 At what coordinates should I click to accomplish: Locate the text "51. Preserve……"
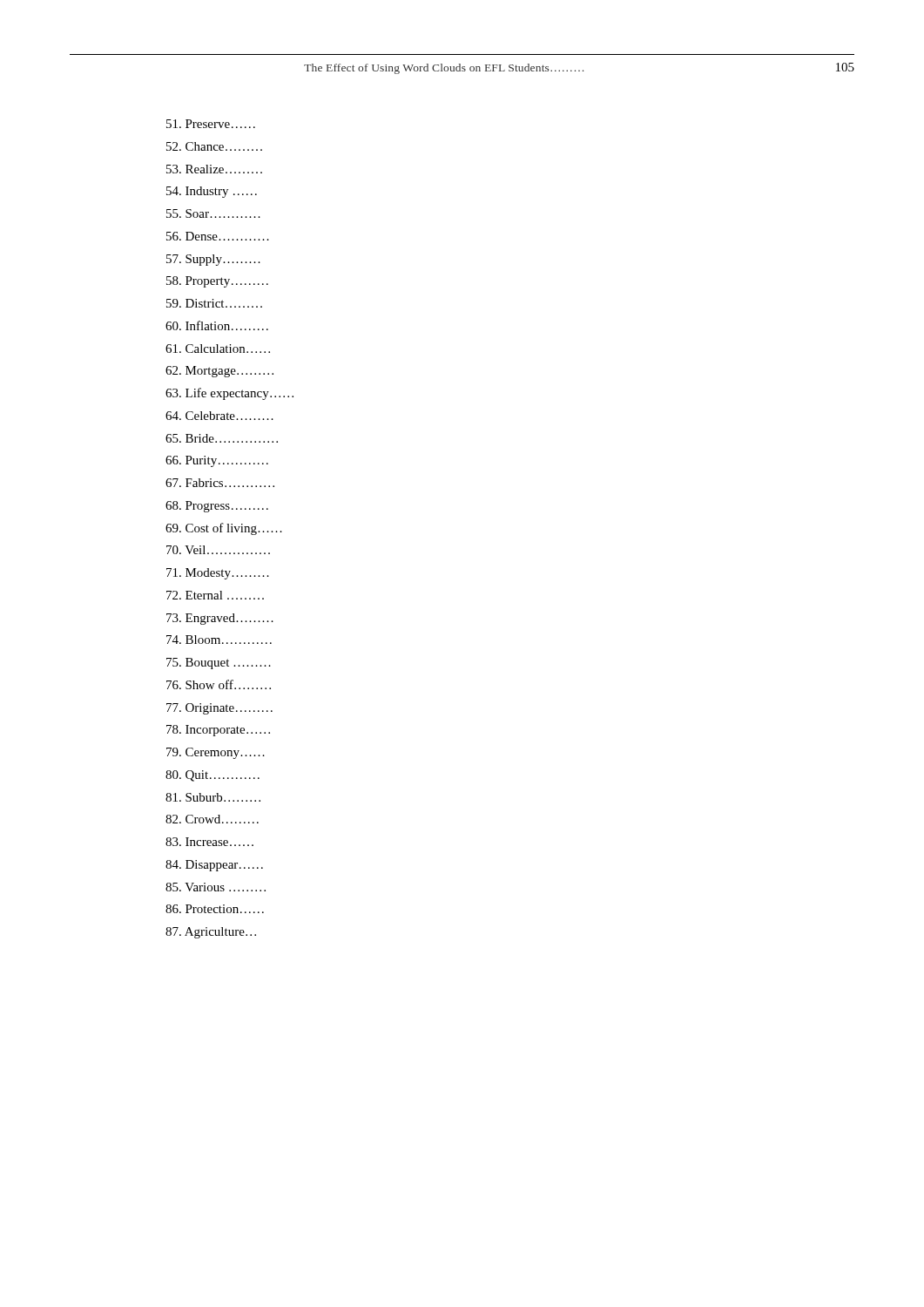[211, 124]
